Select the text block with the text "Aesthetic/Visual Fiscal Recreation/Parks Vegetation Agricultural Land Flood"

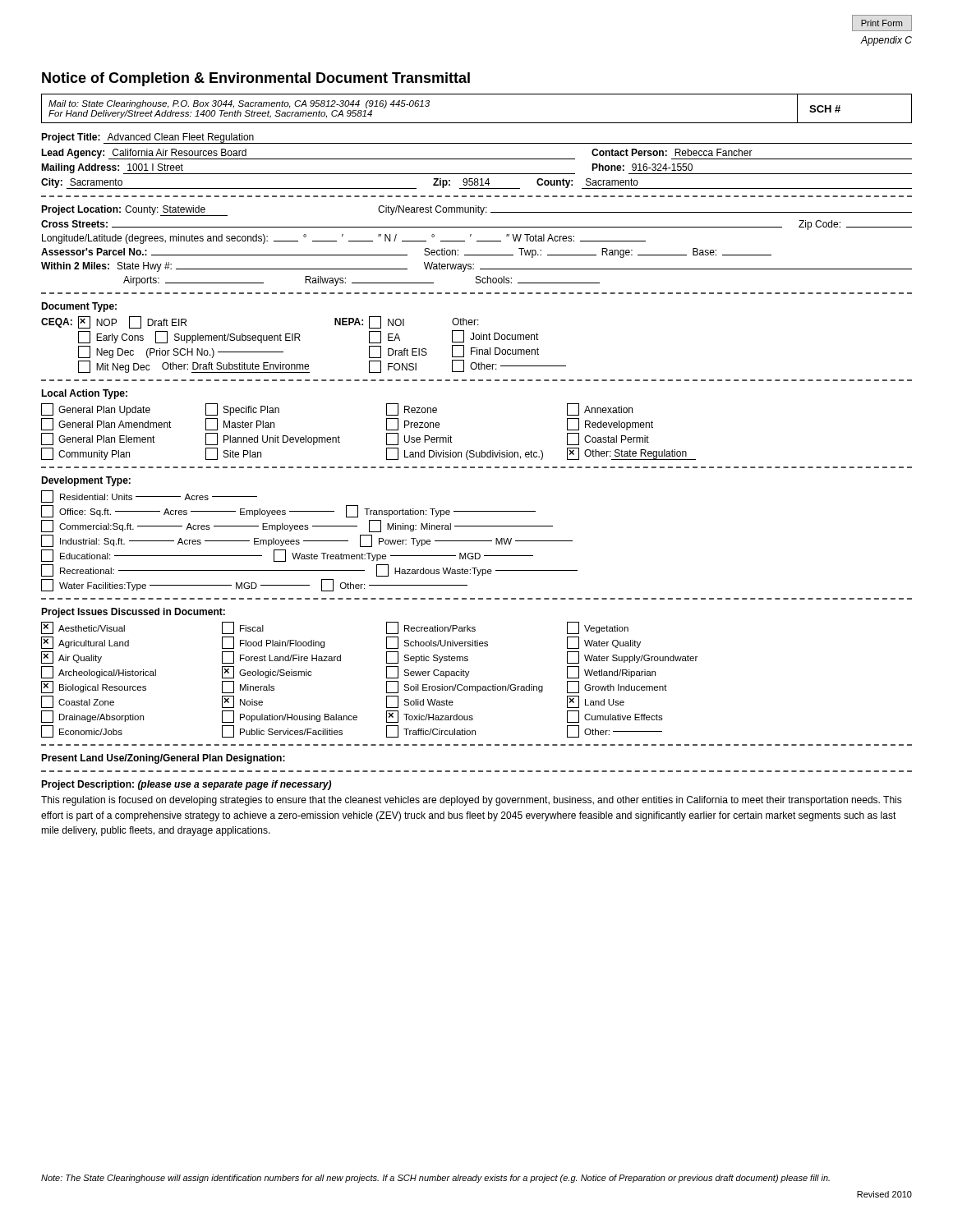coord(476,680)
